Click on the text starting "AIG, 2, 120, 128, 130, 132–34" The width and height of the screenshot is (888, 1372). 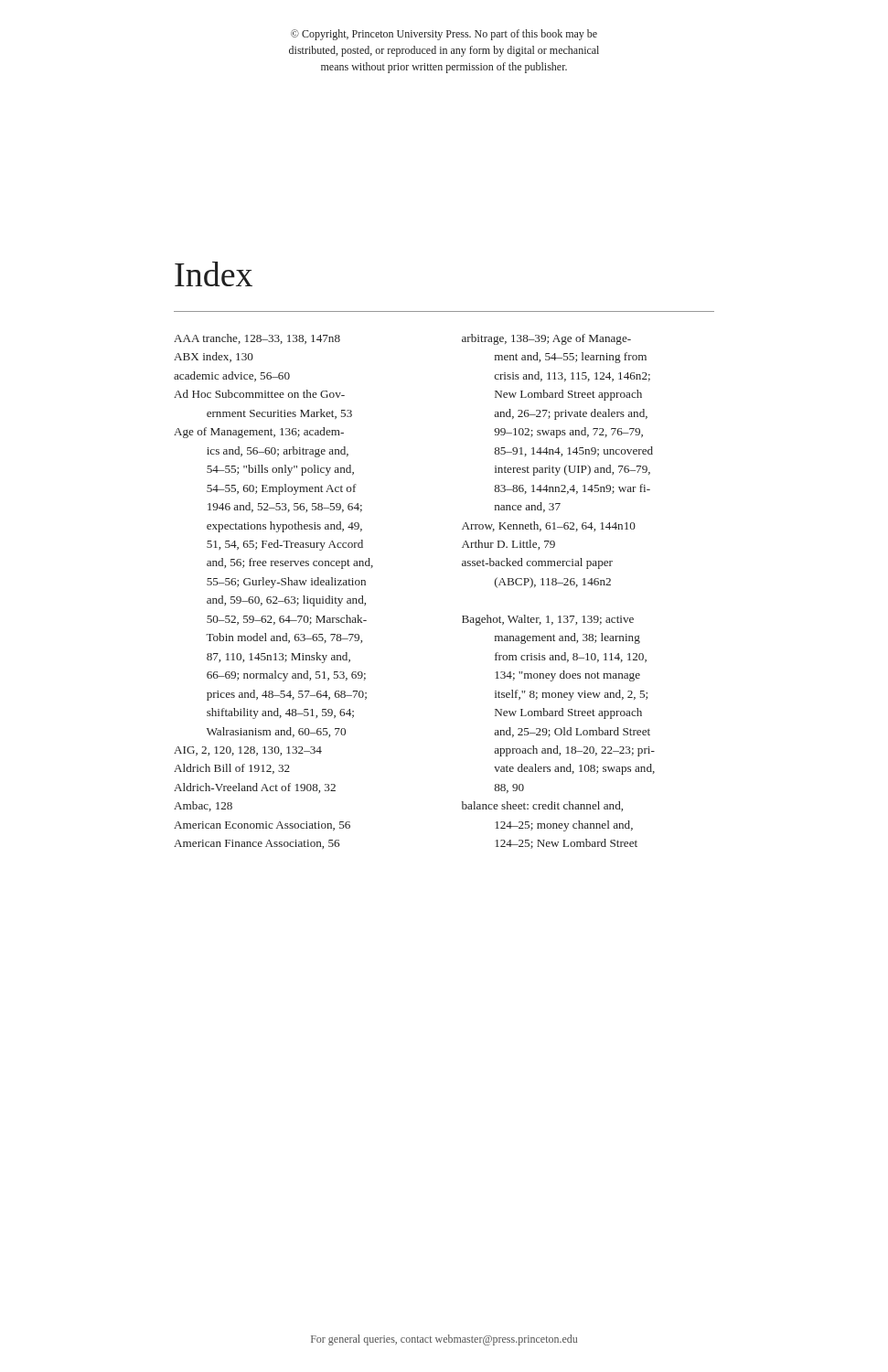coord(300,750)
